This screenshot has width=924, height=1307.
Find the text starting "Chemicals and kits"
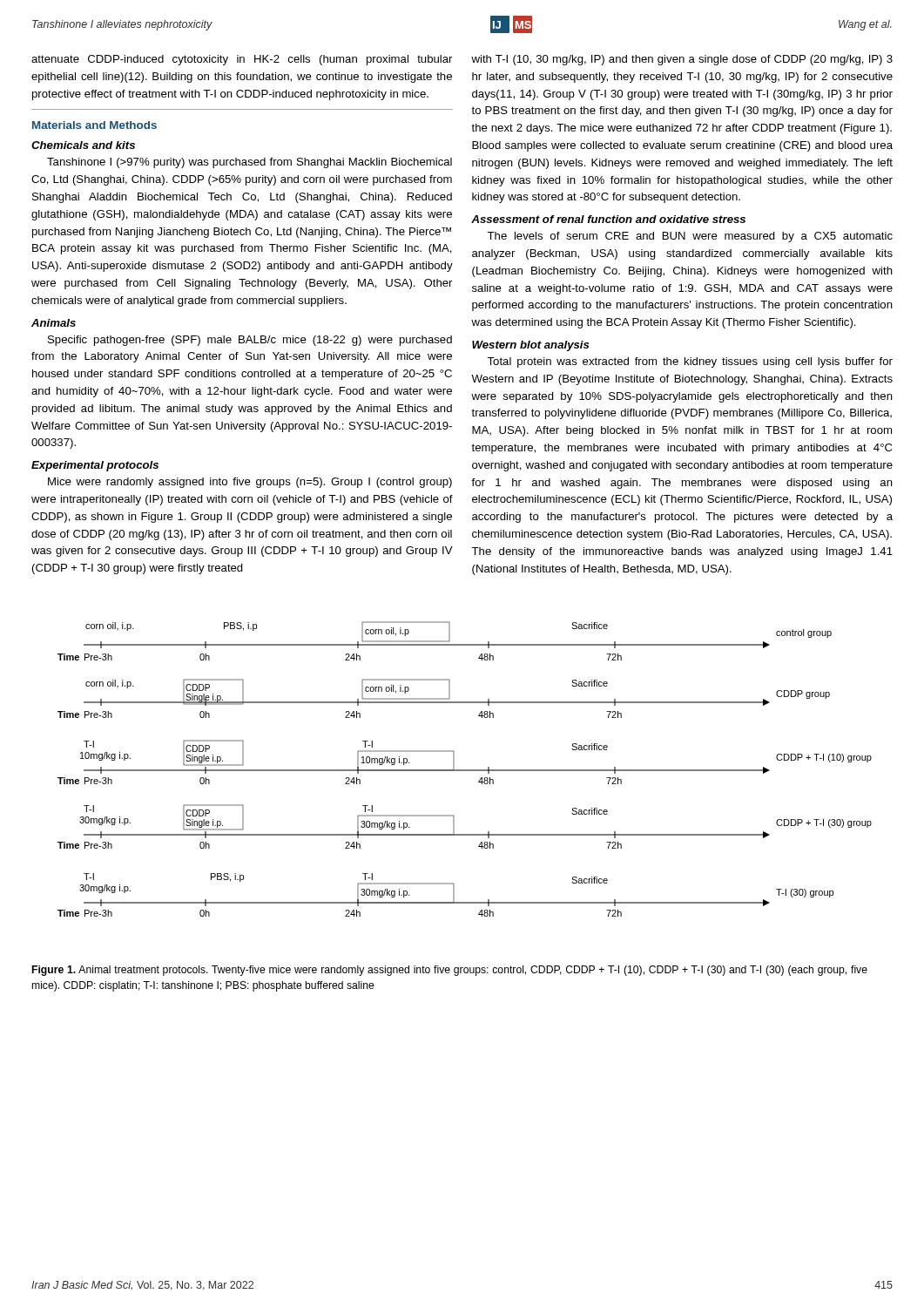click(83, 145)
